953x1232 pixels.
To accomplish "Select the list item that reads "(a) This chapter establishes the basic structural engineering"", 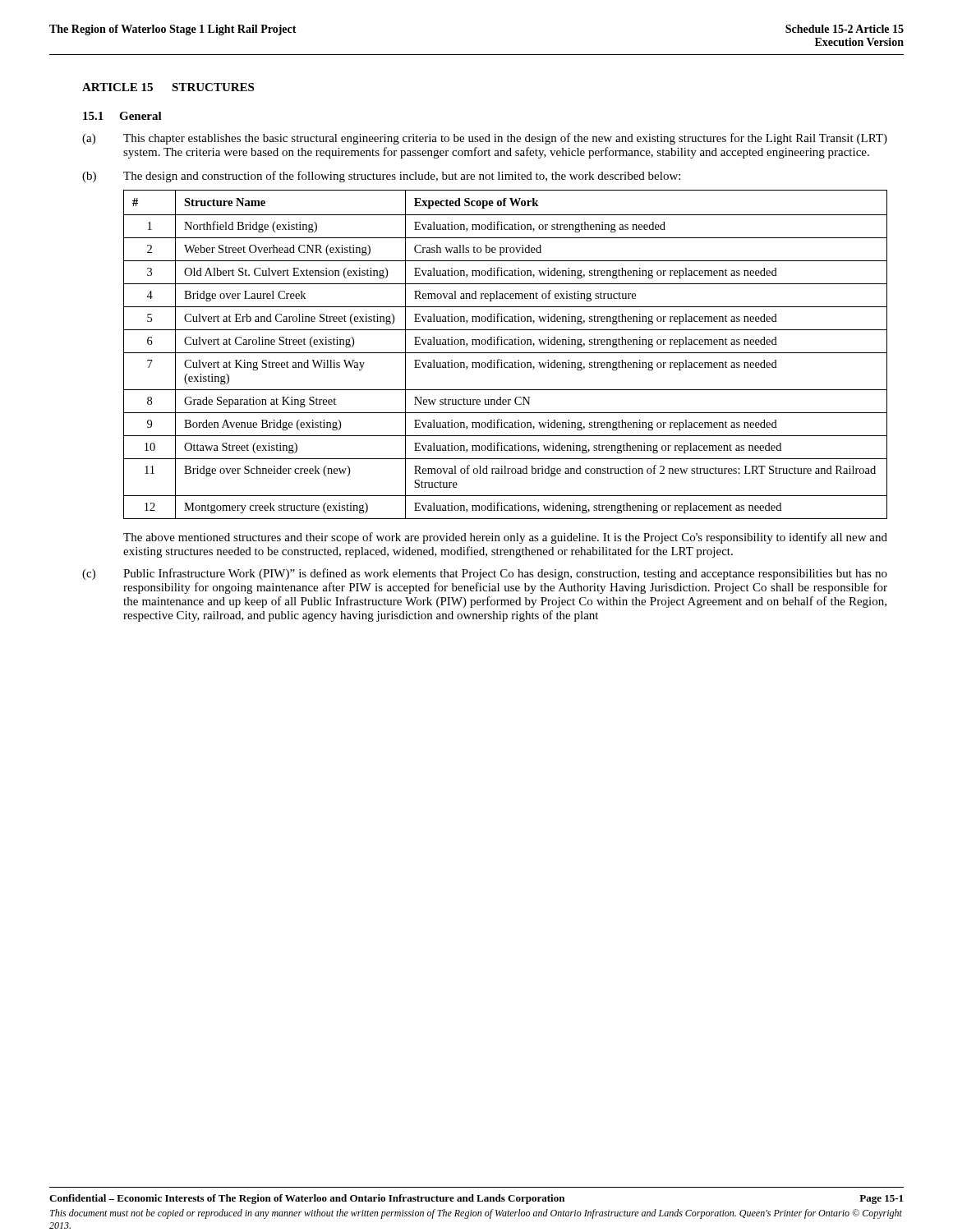I will tap(485, 145).
